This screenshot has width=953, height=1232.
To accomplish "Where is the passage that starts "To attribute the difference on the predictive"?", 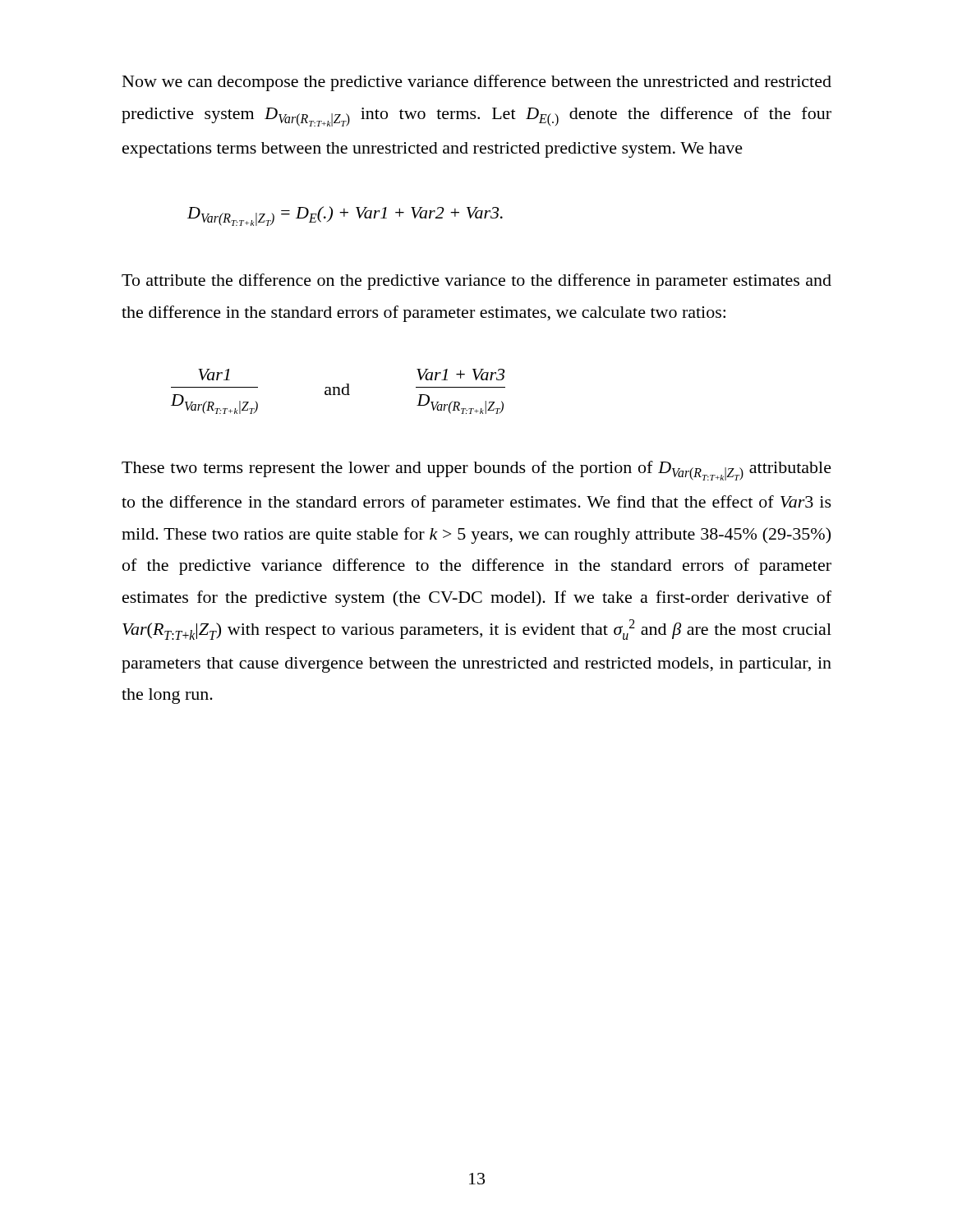I will tap(476, 296).
